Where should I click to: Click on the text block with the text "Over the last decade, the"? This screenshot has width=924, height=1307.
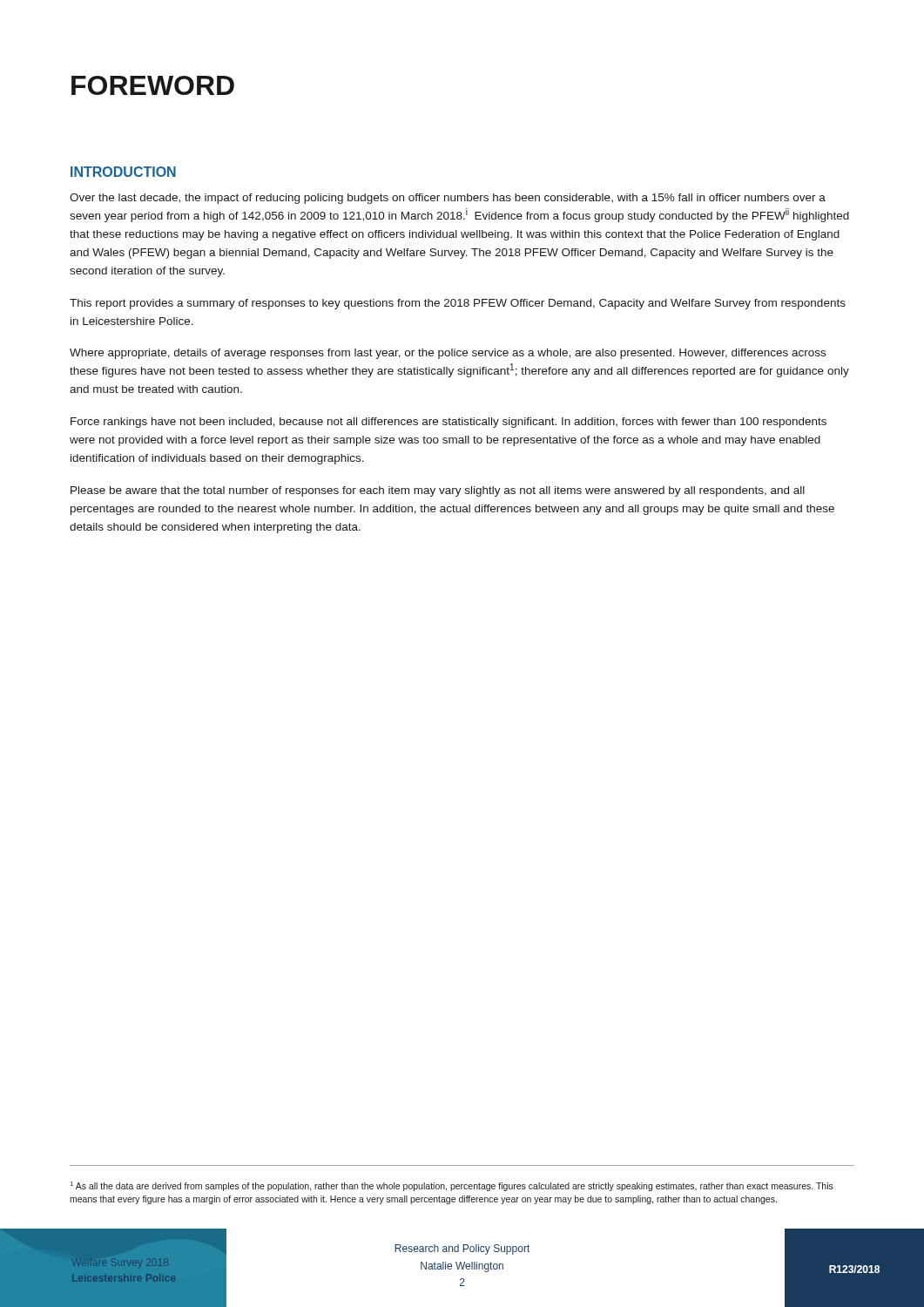tap(462, 235)
